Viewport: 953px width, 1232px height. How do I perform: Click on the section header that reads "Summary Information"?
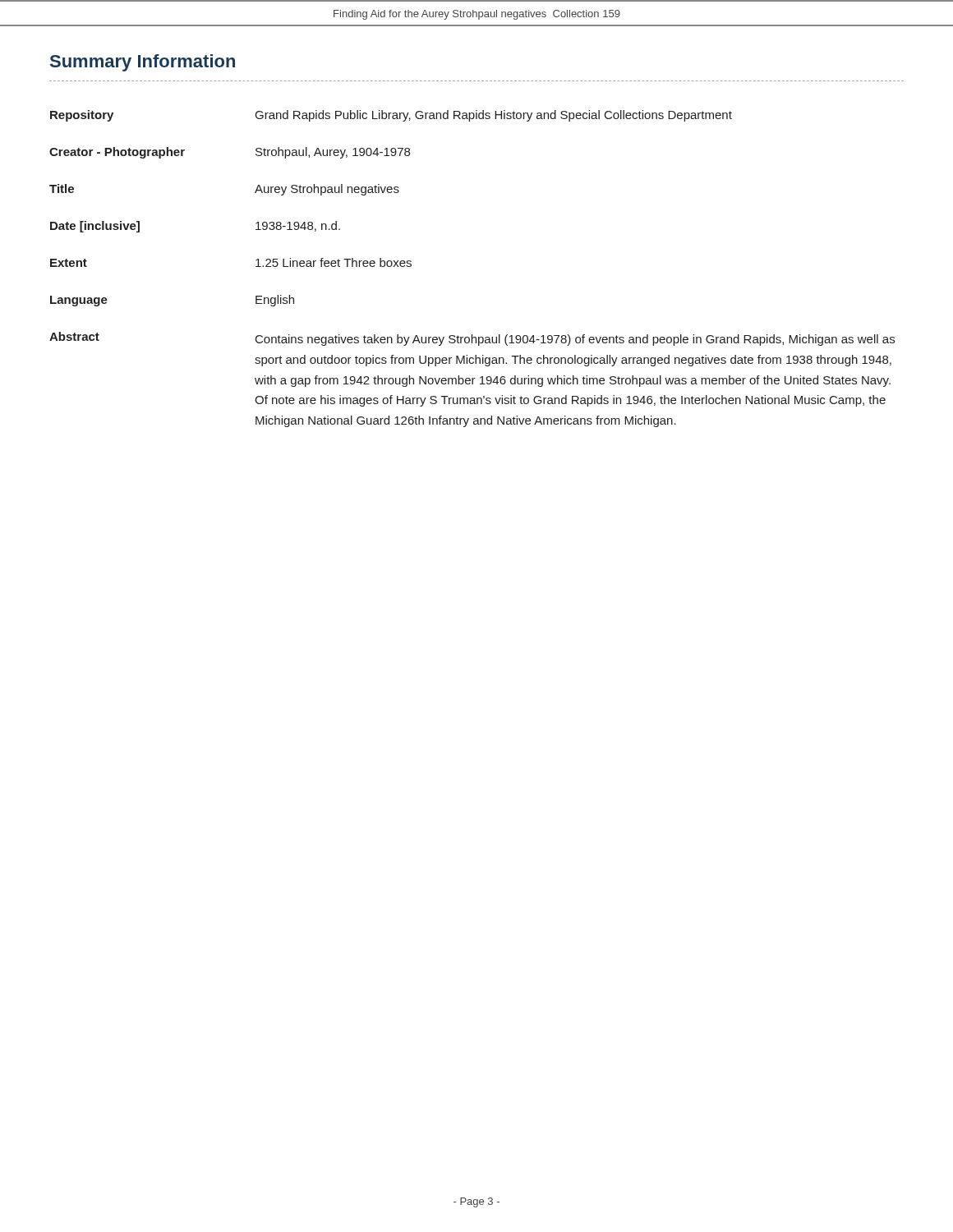click(x=143, y=61)
